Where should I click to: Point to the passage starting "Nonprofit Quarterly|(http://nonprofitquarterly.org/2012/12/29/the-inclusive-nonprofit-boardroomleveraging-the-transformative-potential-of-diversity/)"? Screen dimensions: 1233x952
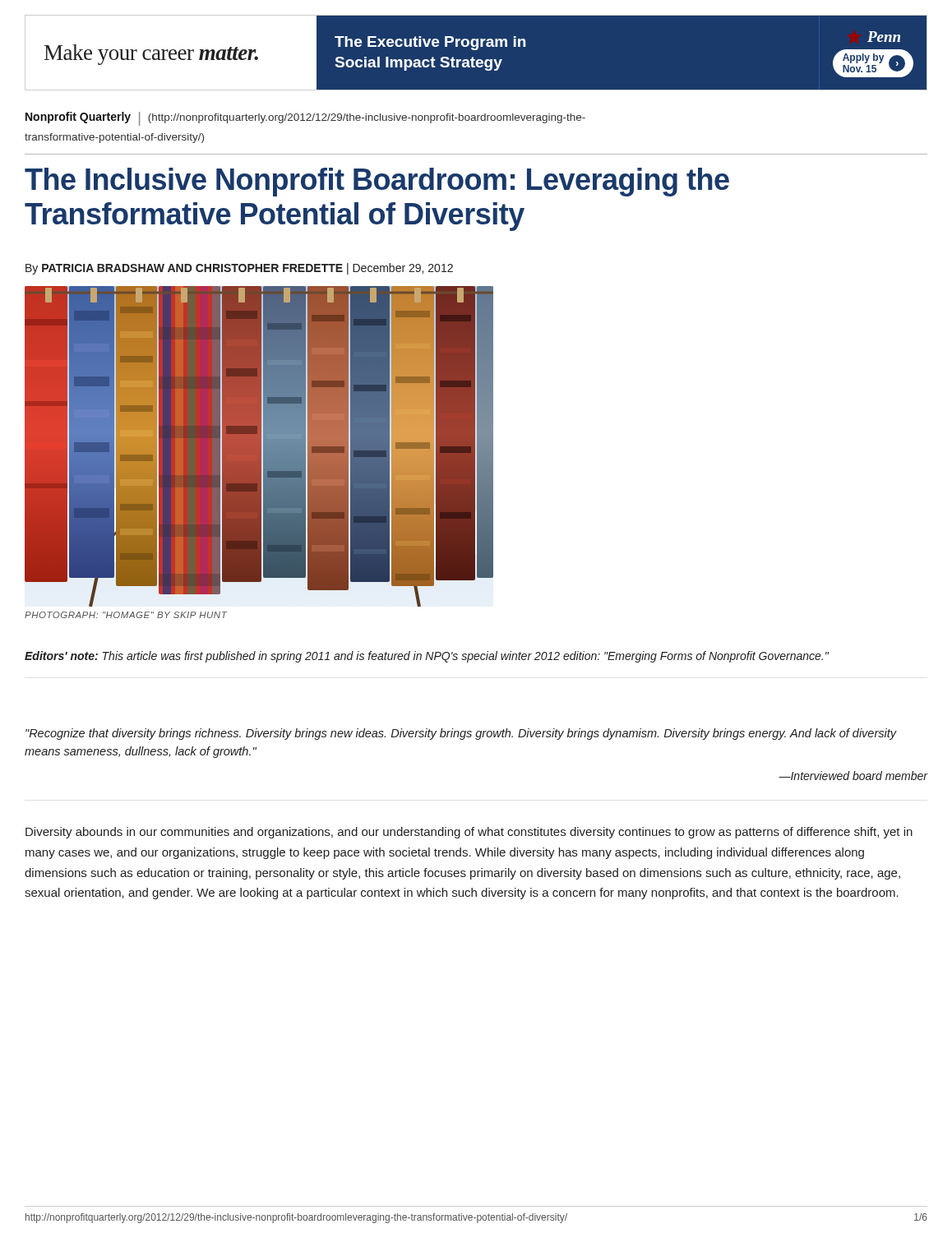305,126
